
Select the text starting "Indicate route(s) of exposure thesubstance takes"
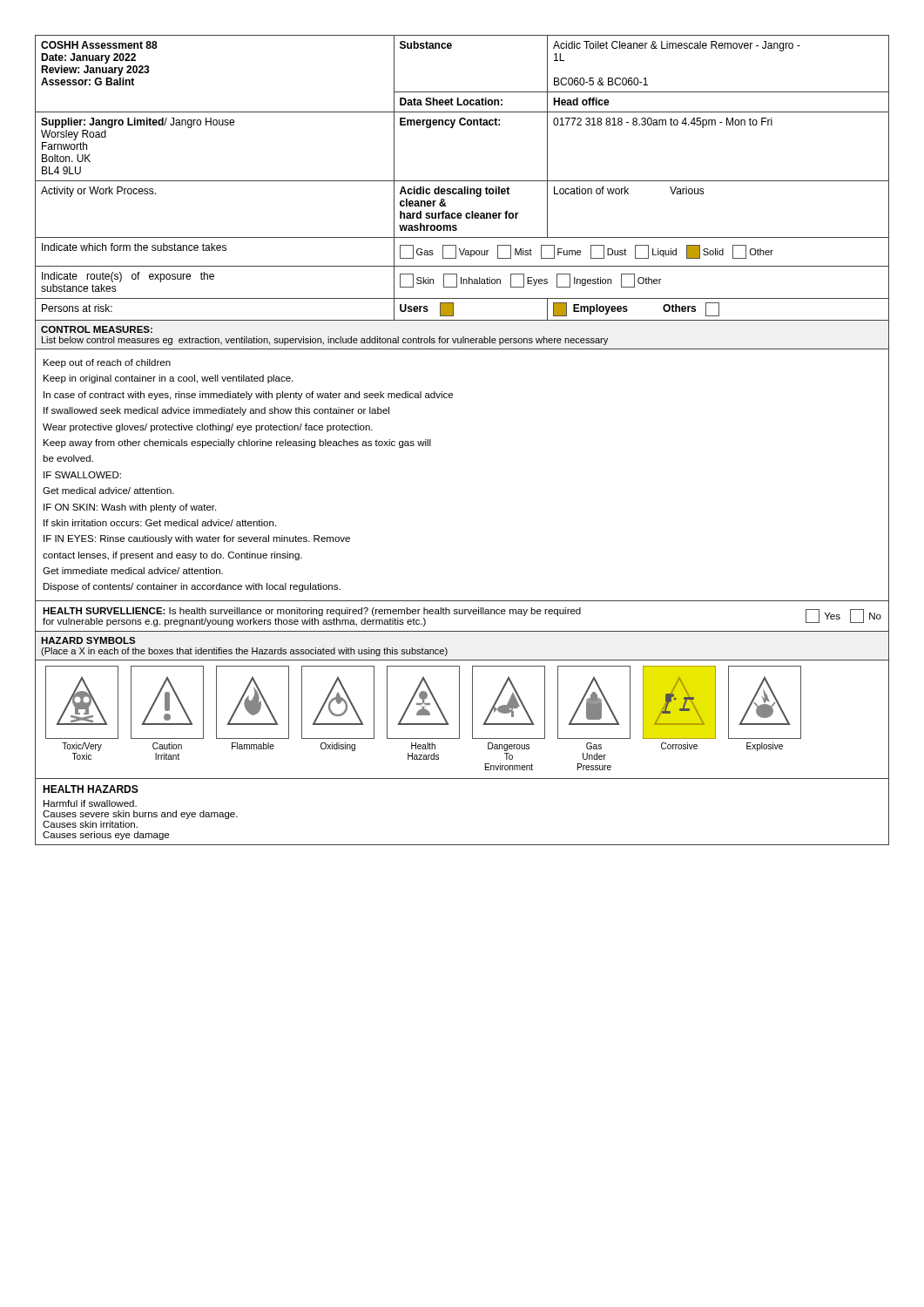pos(128,282)
